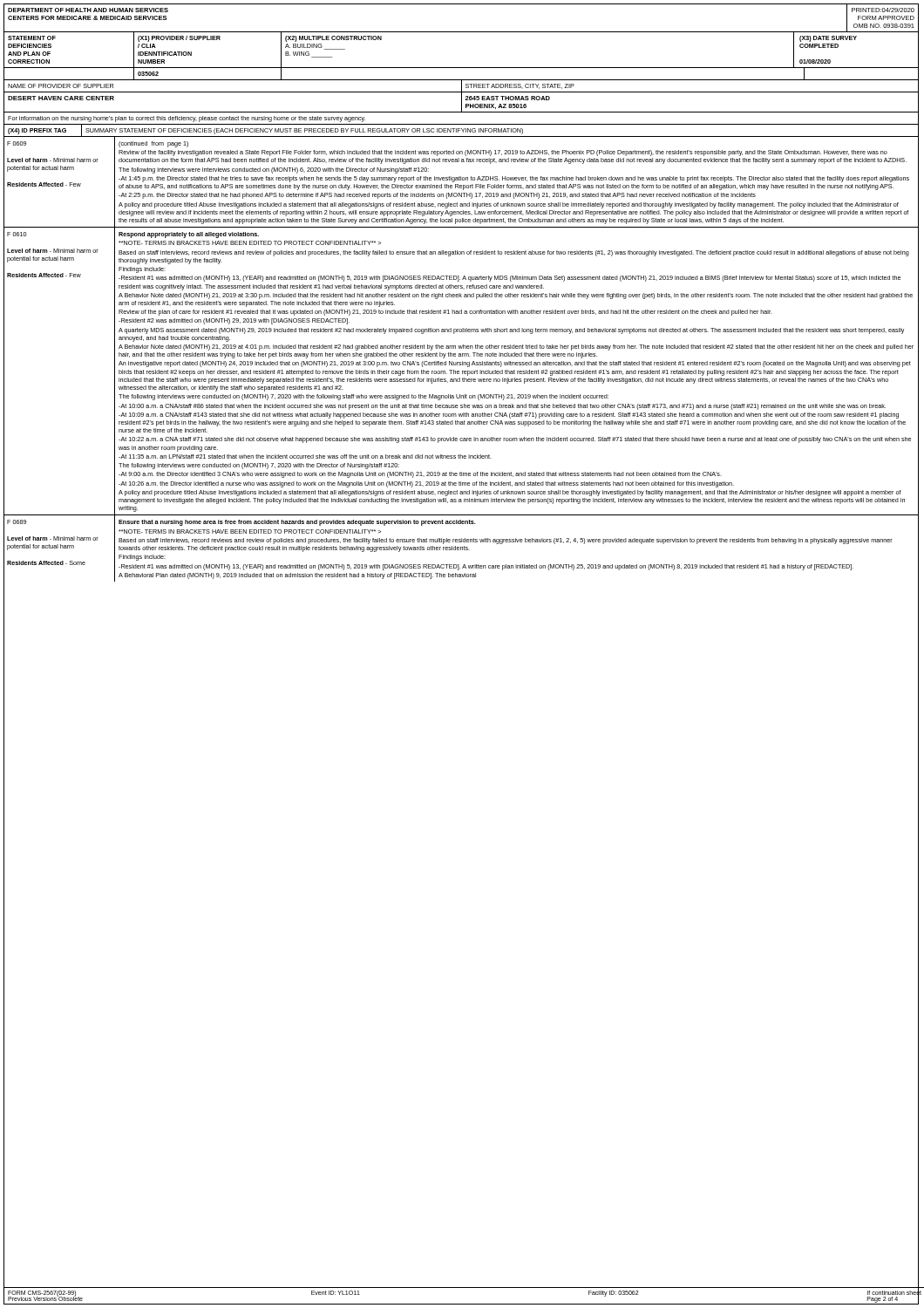Locate the table with the text "DESERT HAVEN CARE CENTER"
924x1308 pixels.
tap(461, 102)
